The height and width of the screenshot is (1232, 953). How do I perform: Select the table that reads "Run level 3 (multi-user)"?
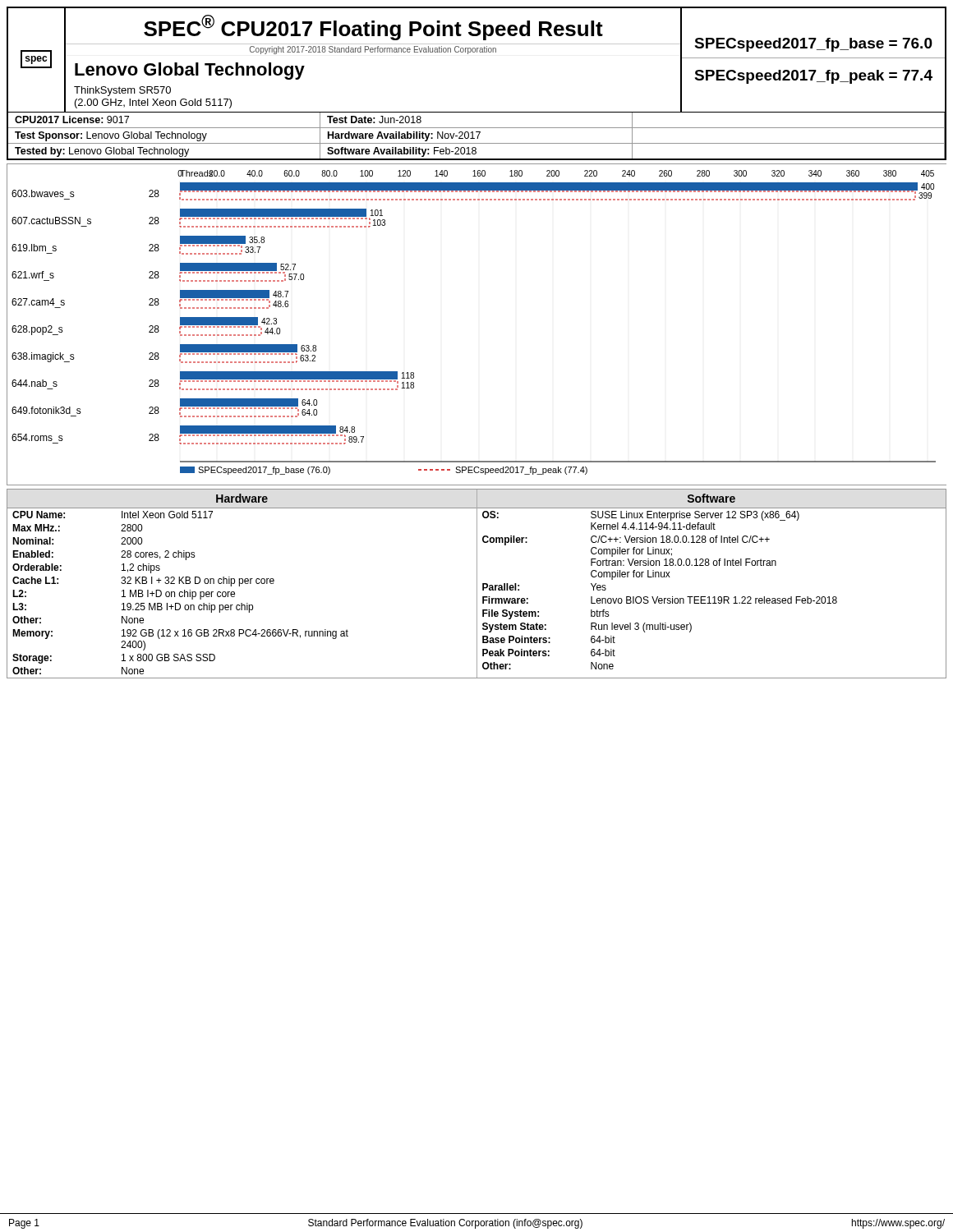click(711, 590)
